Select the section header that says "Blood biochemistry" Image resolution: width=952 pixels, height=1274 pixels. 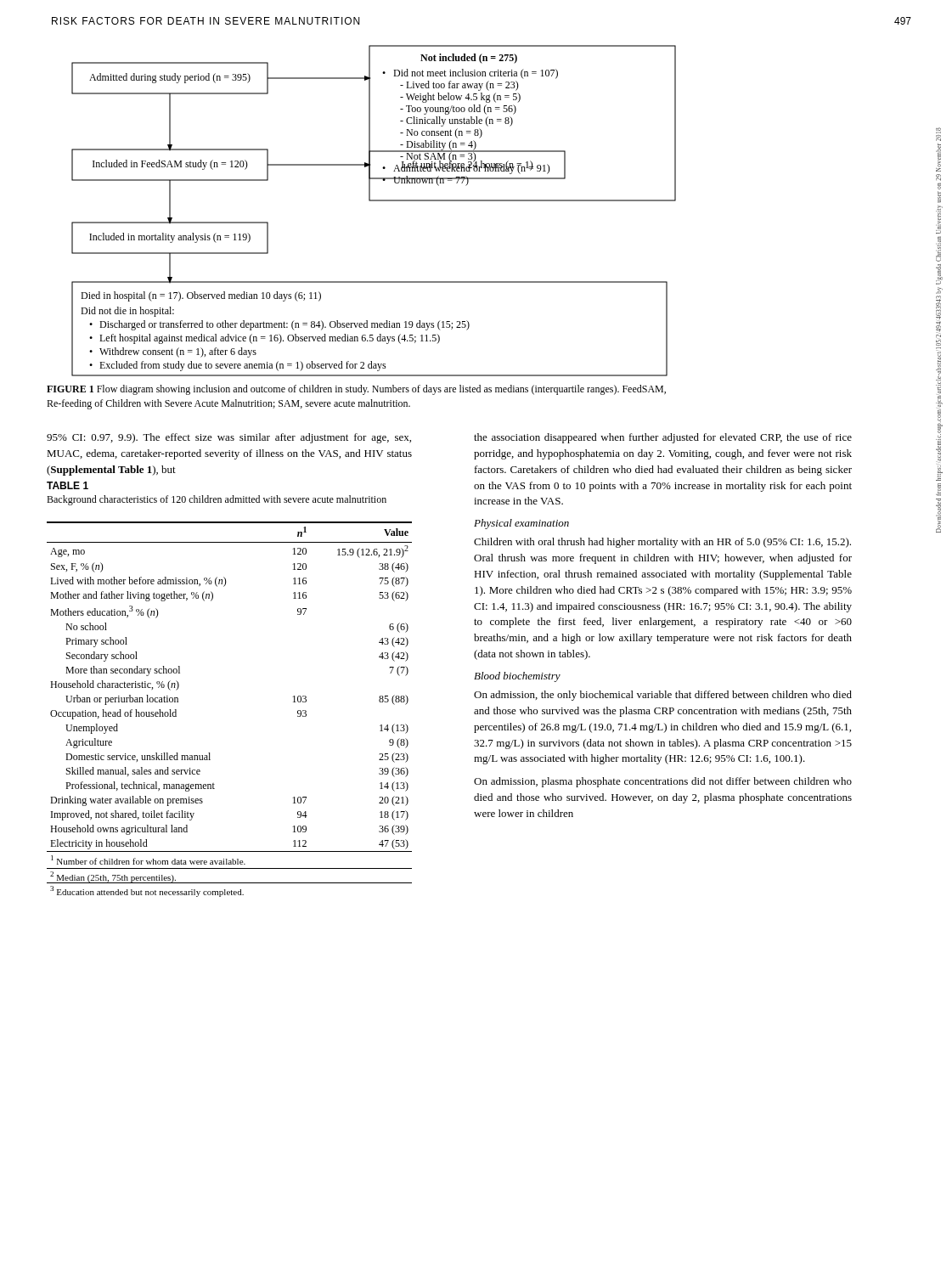click(x=517, y=676)
